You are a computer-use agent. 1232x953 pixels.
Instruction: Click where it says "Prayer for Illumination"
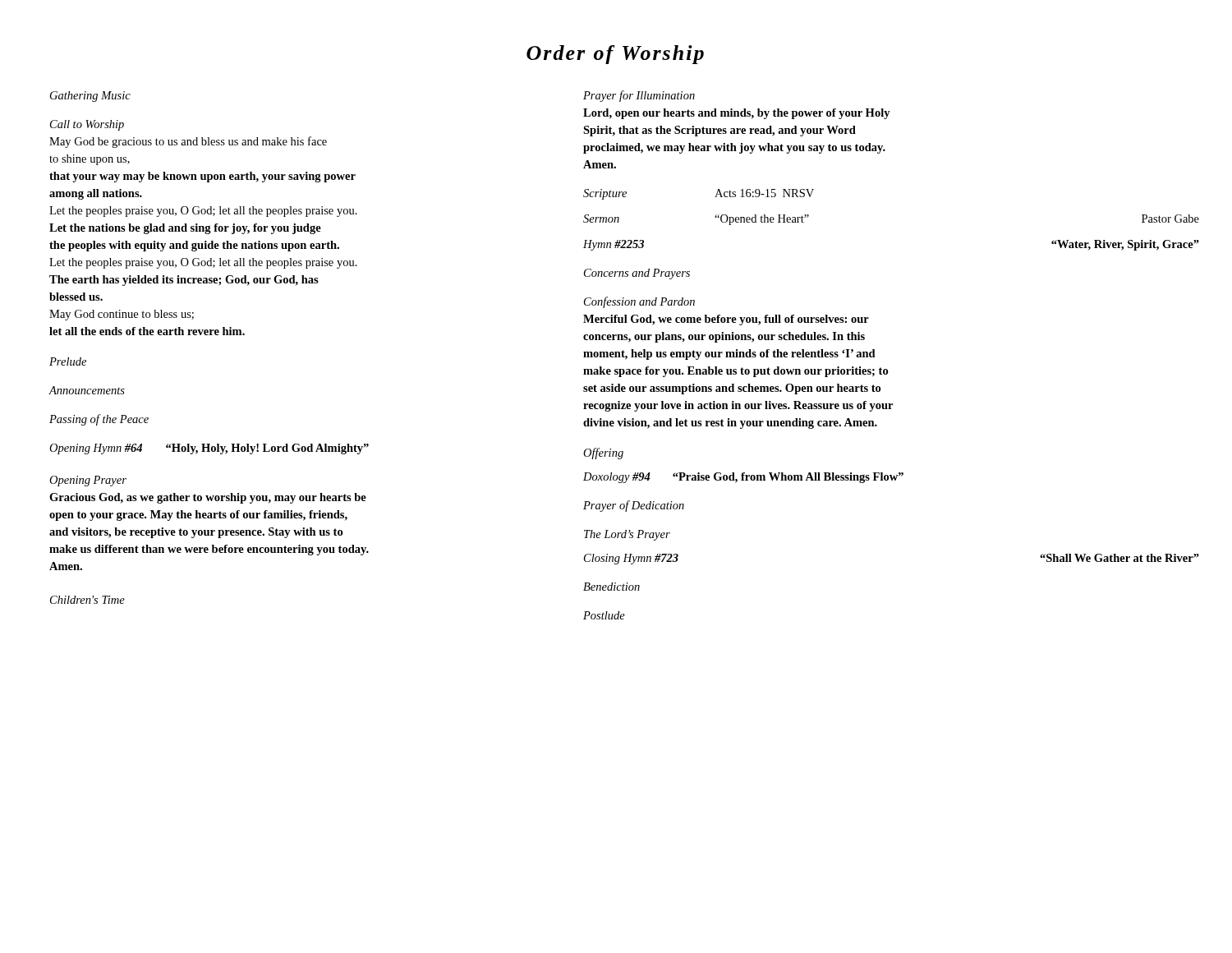639,96
